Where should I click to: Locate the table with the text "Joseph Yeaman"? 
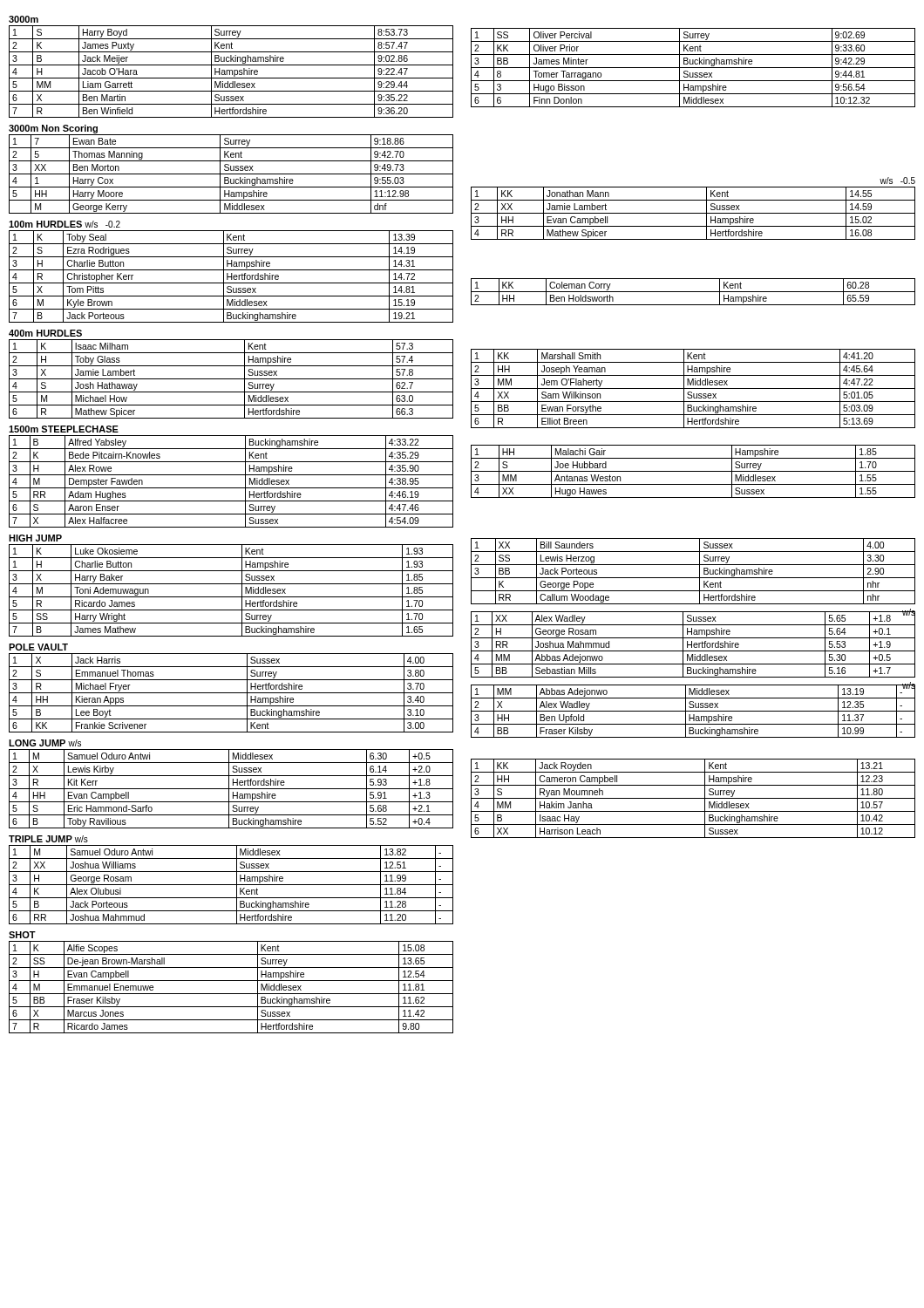(693, 388)
